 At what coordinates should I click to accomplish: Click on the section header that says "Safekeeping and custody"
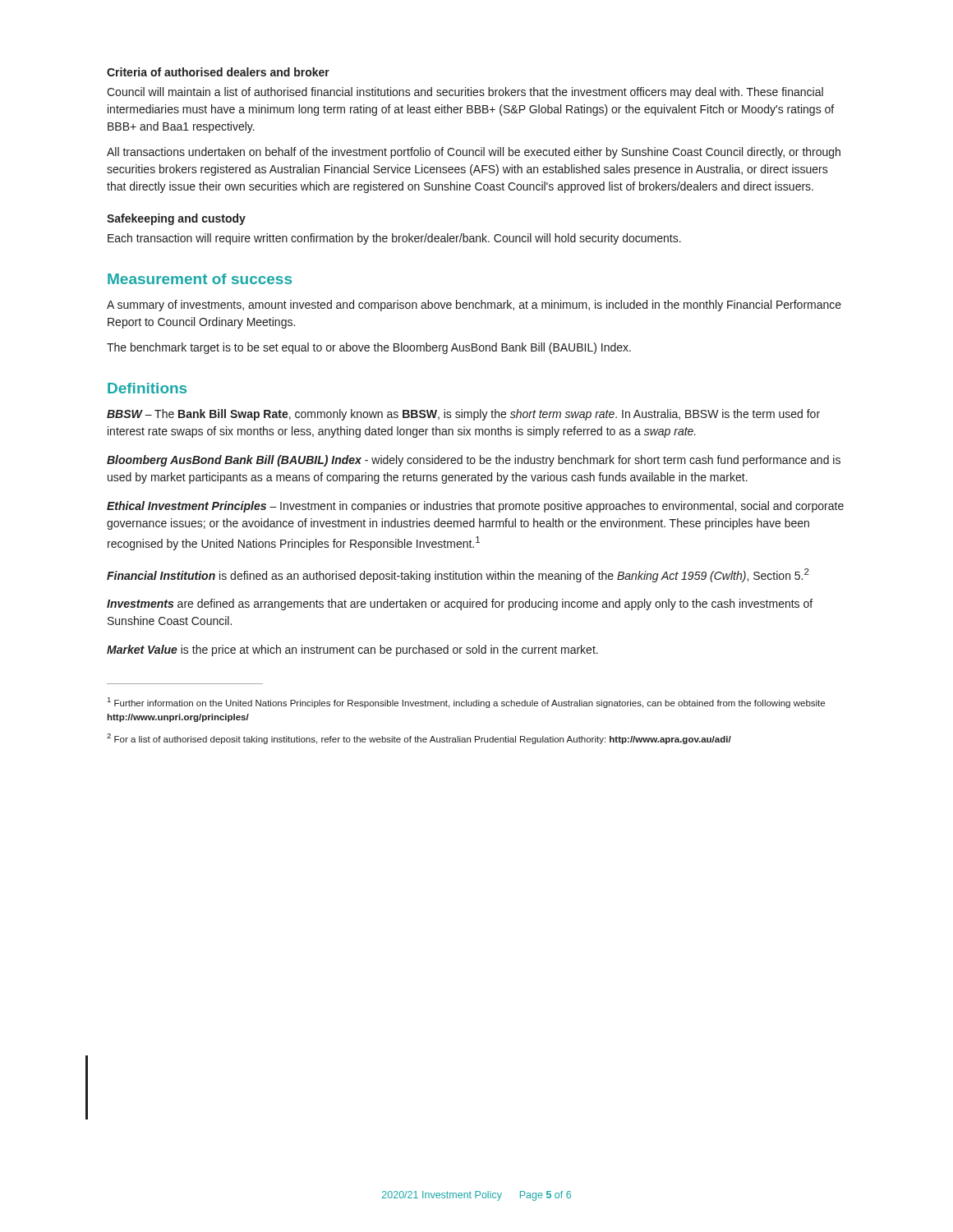click(176, 218)
